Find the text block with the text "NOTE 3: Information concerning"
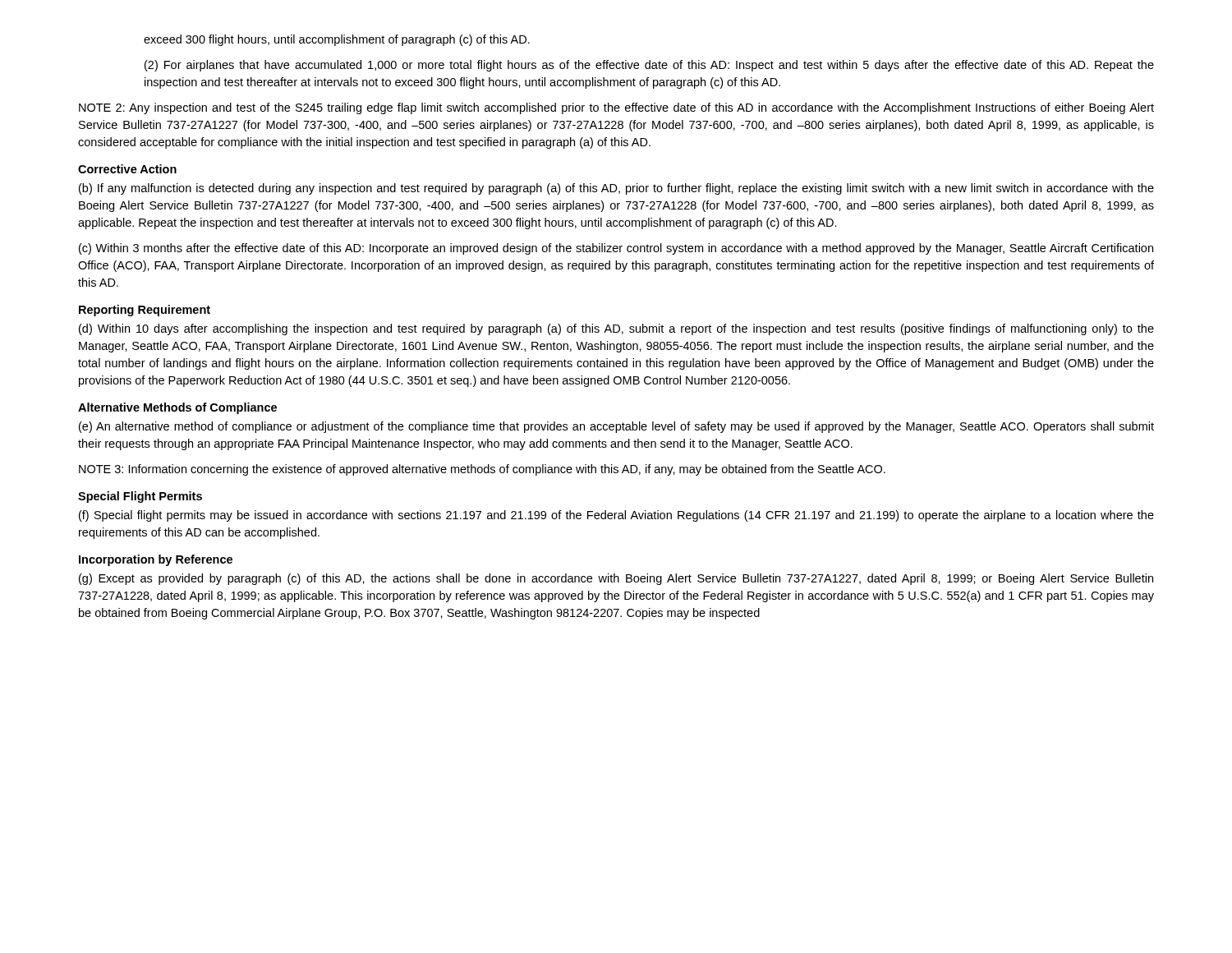The image size is (1232, 953). (616, 470)
